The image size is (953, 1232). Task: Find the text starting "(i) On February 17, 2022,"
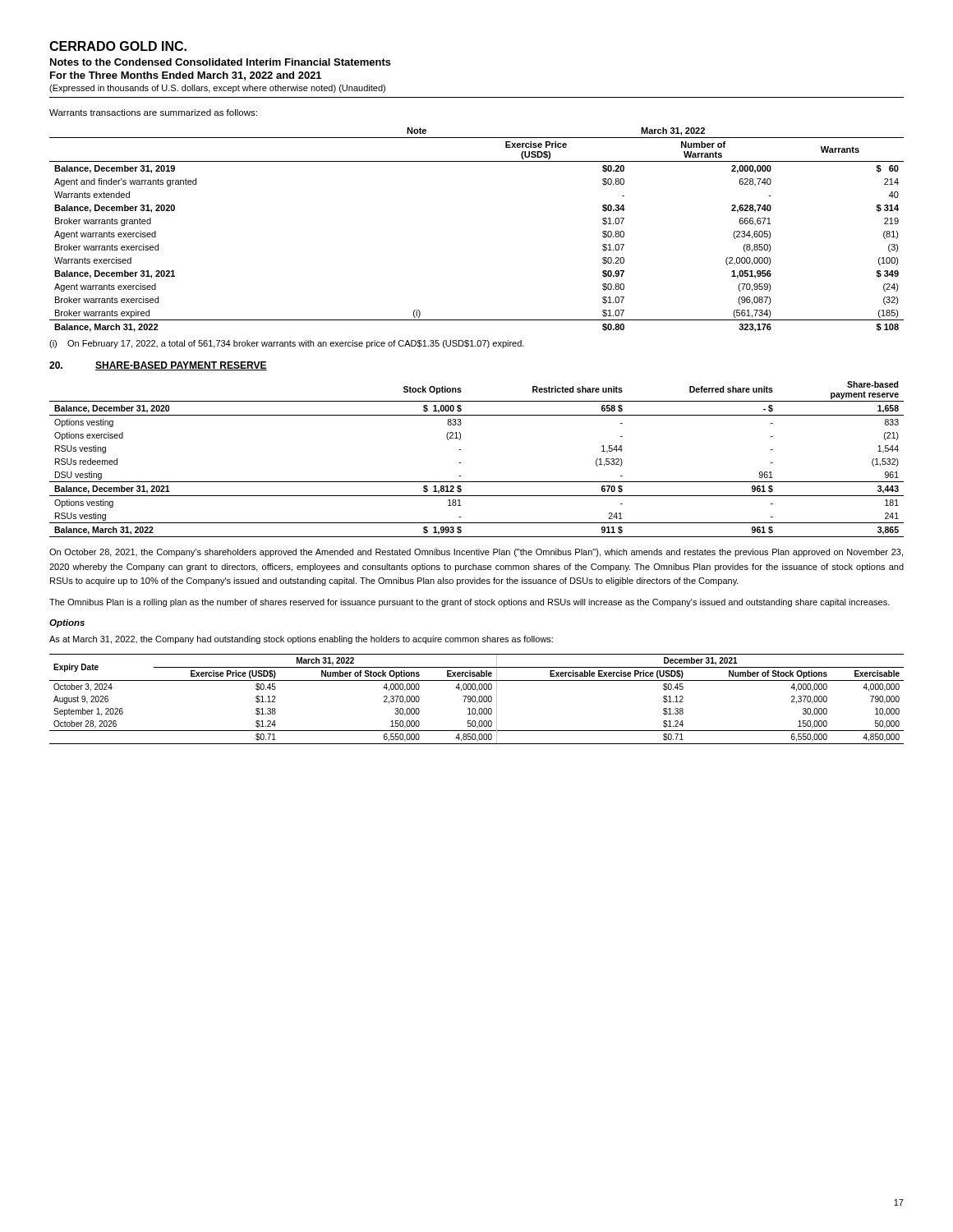(287, 343)
